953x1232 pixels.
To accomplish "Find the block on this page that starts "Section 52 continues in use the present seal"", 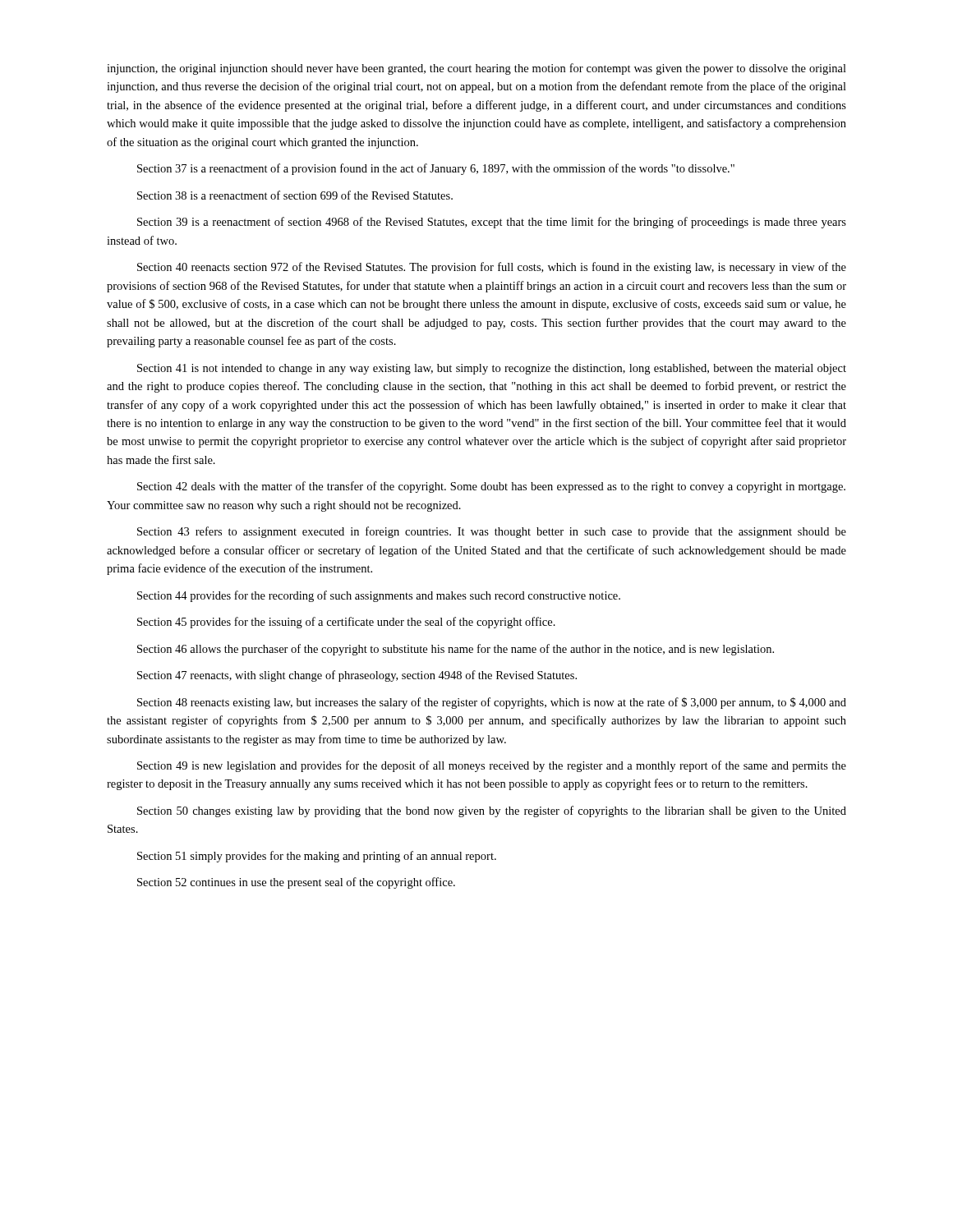I will (296, 882).
